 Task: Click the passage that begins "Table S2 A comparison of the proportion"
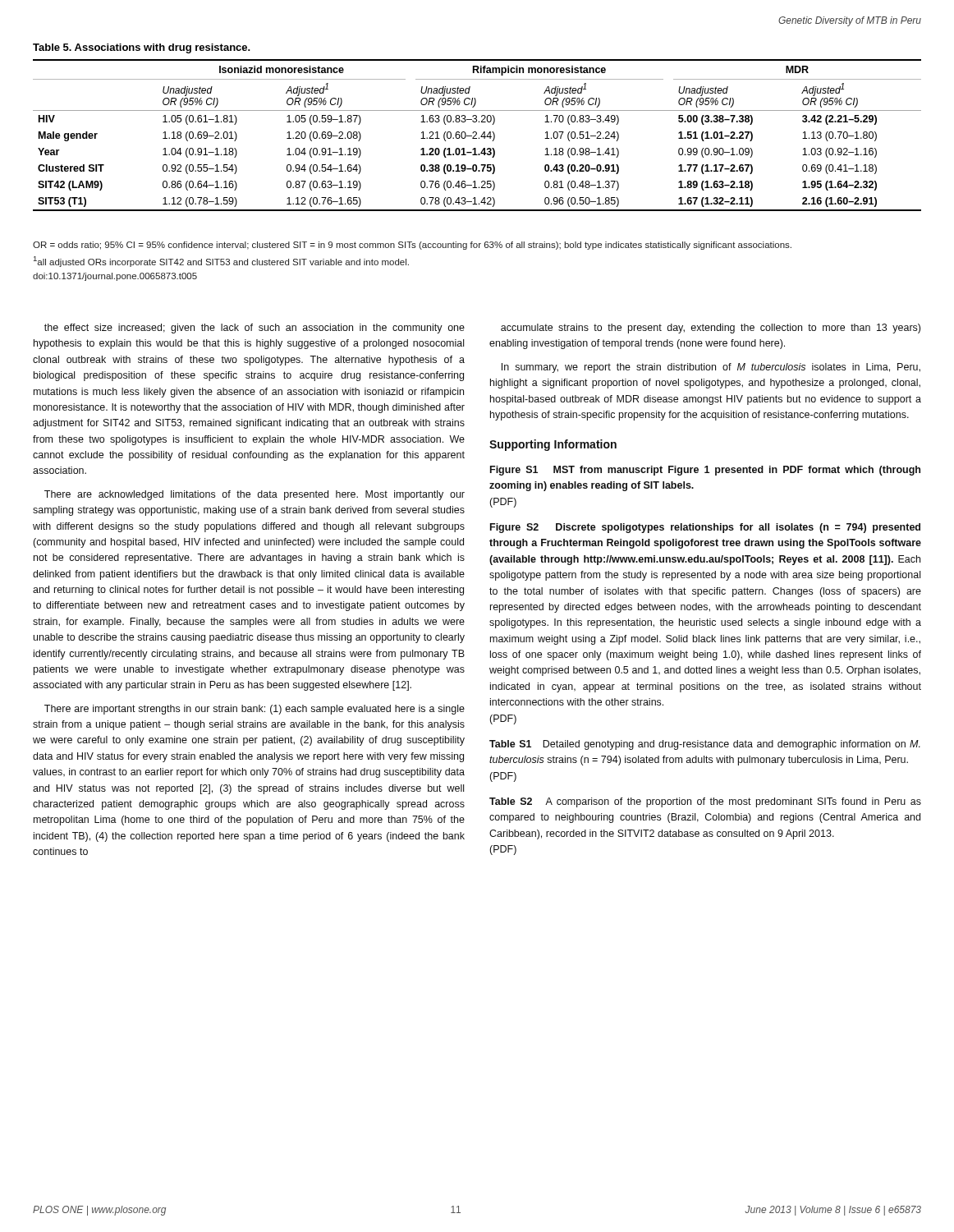tap(705, 826)
